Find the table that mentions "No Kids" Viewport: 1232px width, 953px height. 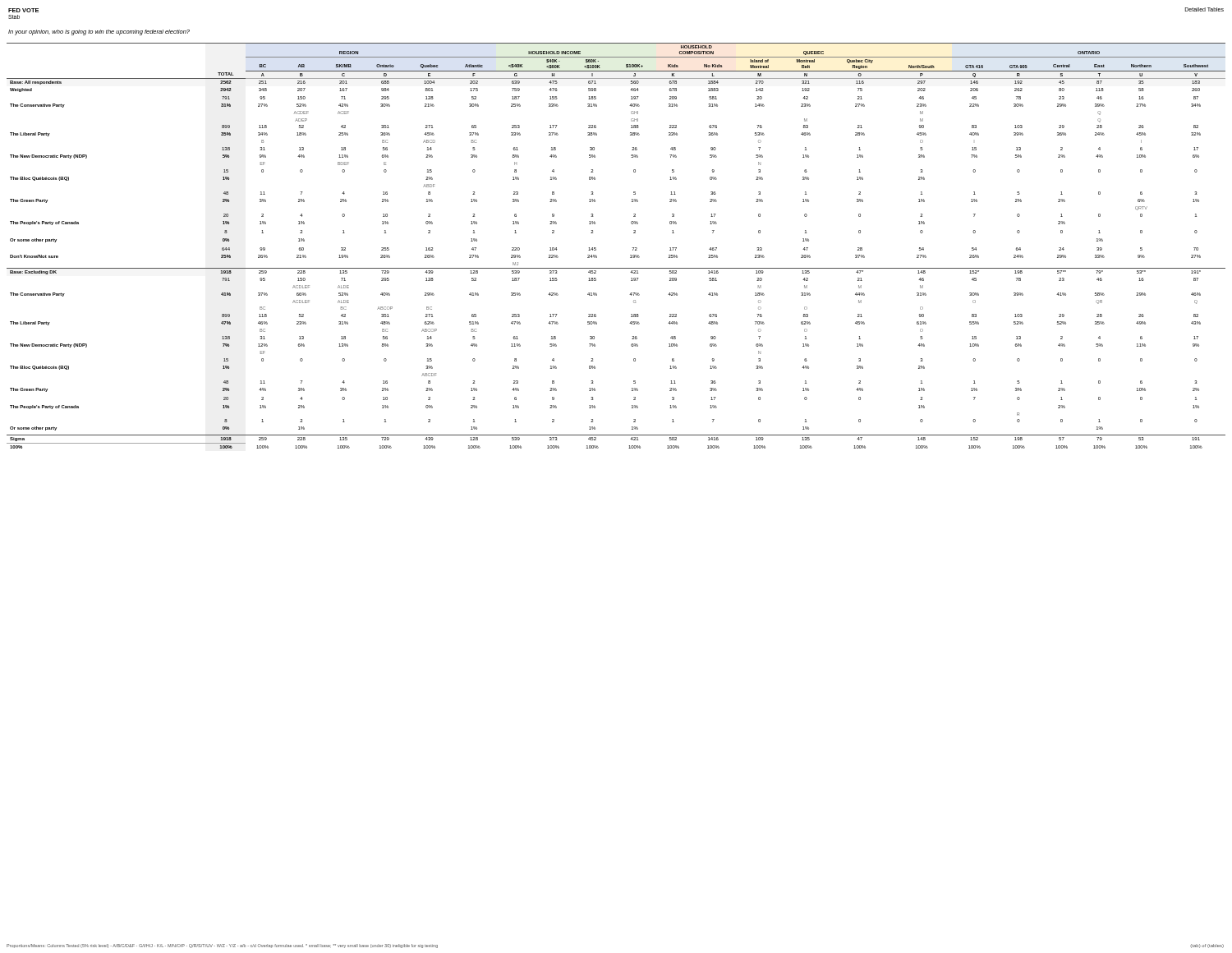click(x=616, y=486)
